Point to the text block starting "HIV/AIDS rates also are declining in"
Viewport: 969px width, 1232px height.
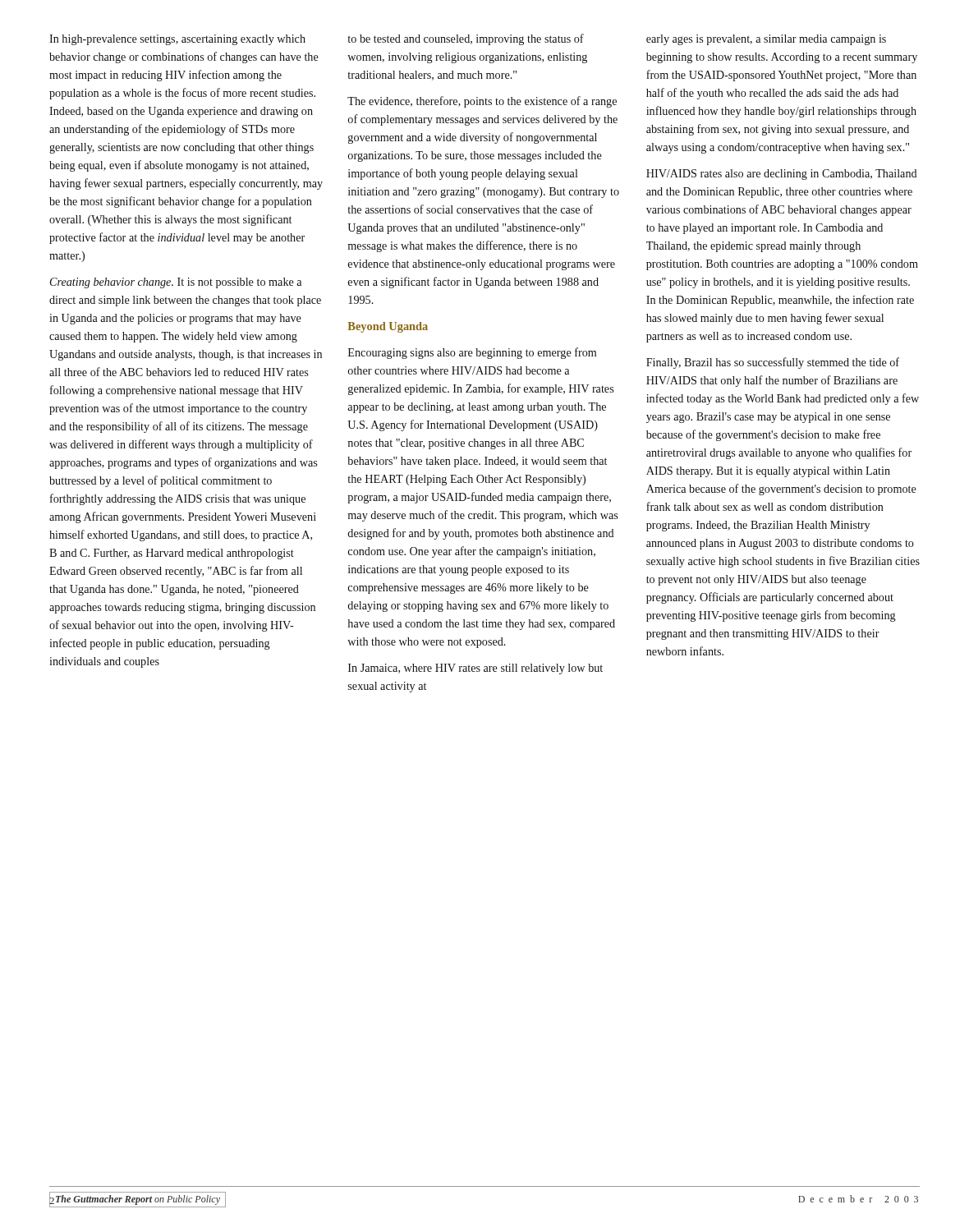tap(783, 255)
